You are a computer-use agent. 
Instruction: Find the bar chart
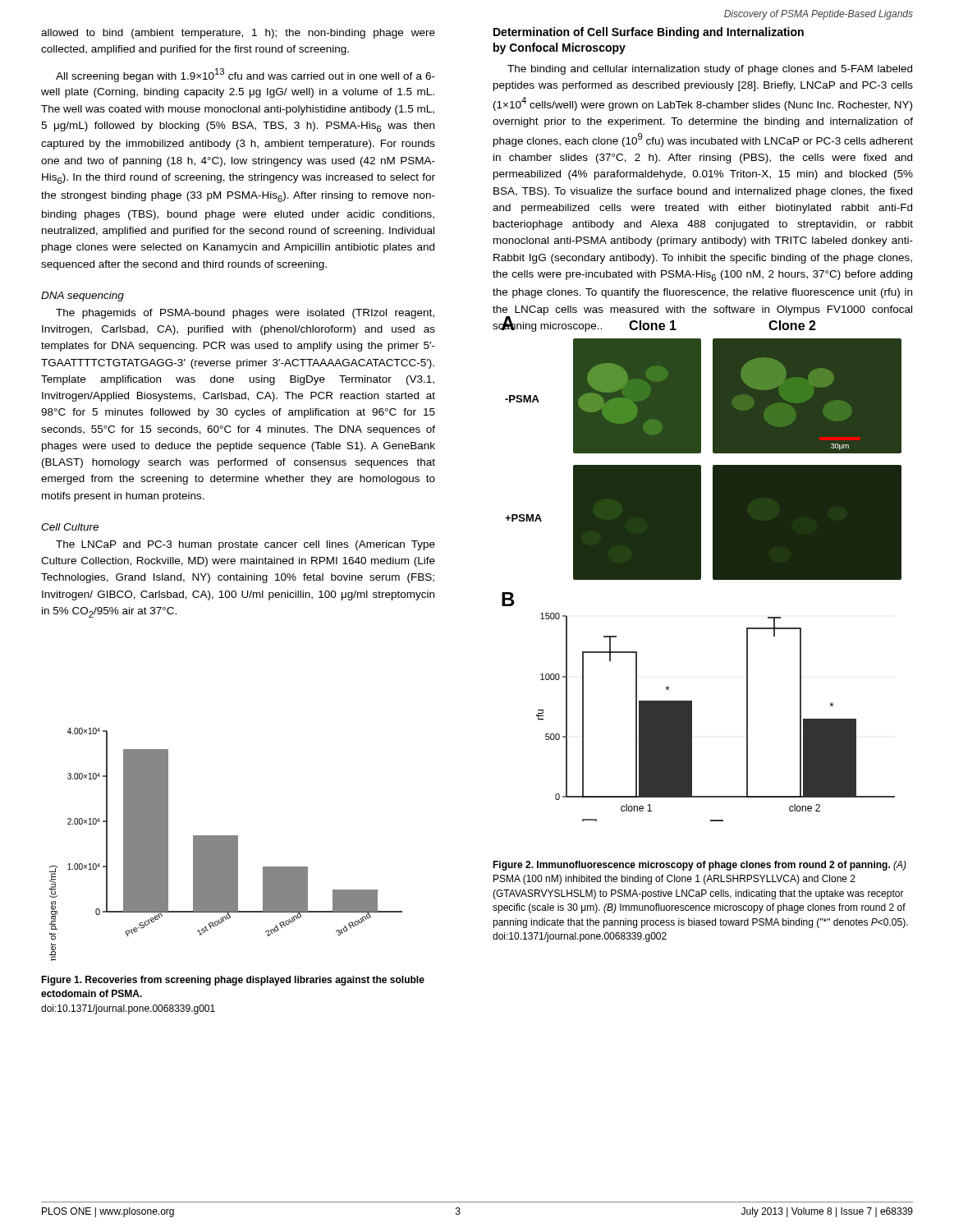(x=238, y=838)
